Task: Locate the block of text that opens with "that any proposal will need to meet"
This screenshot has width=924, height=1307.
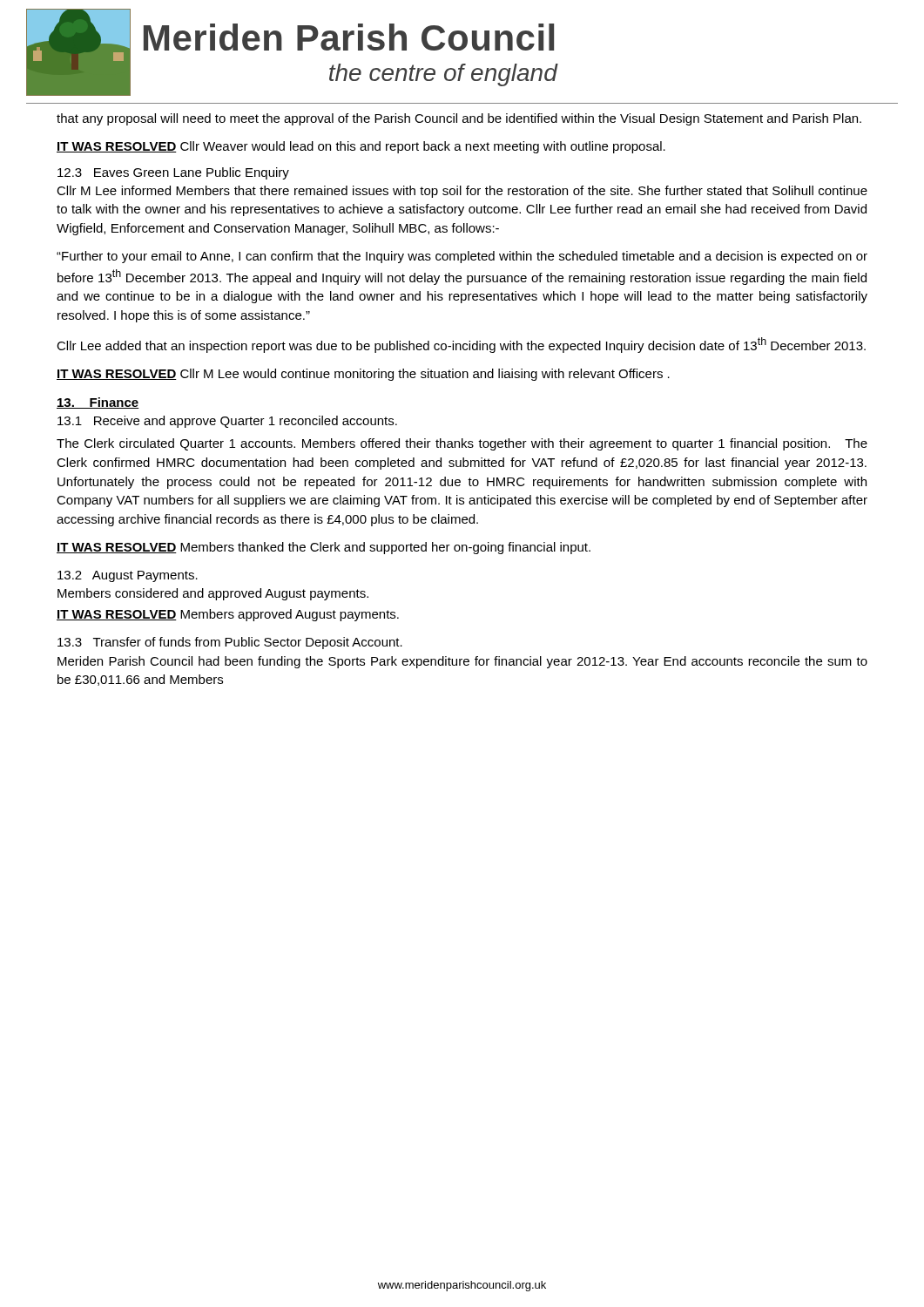Action: (460, 118)
